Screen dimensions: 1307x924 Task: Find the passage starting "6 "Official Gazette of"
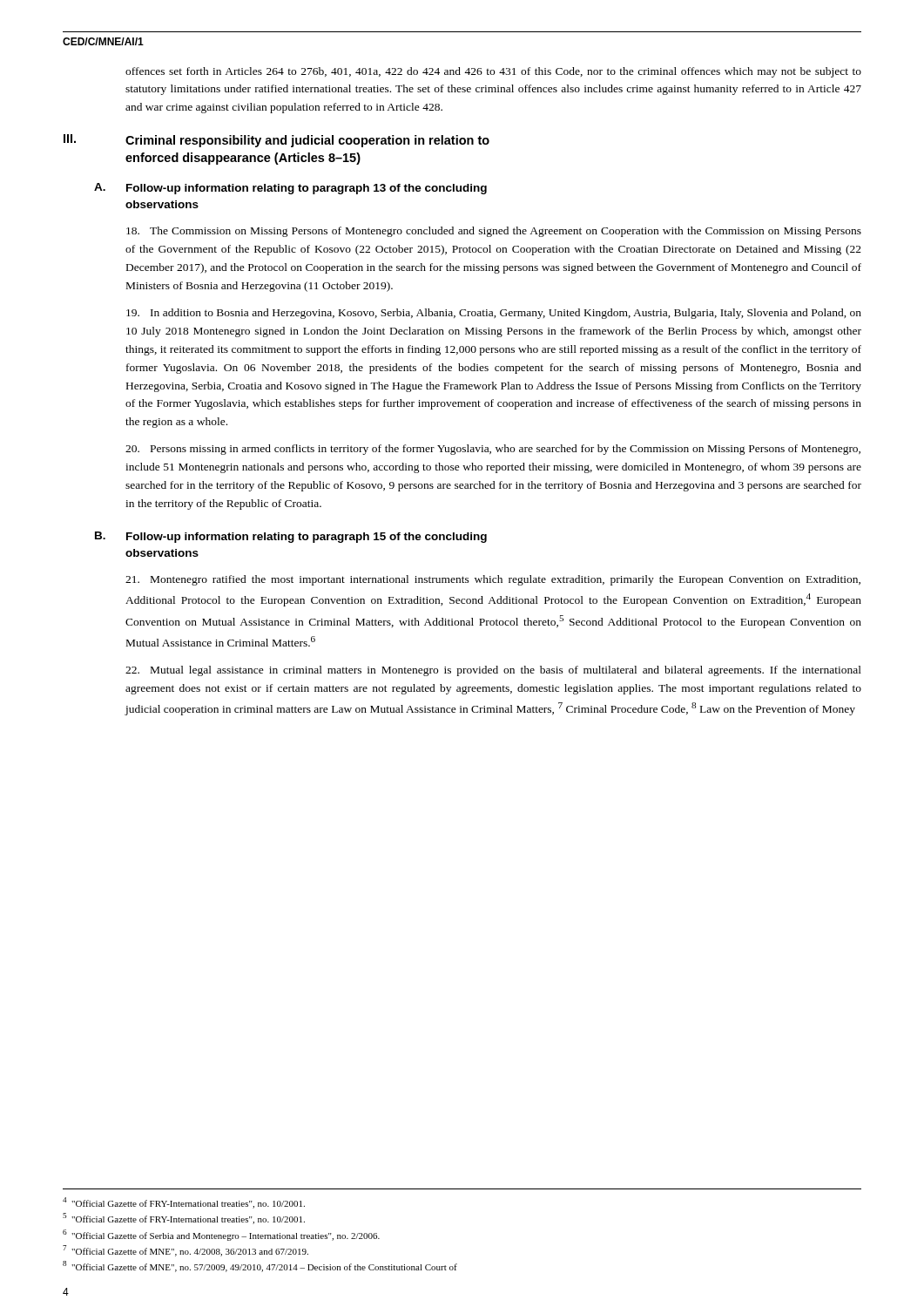[x=221, y=1234]
